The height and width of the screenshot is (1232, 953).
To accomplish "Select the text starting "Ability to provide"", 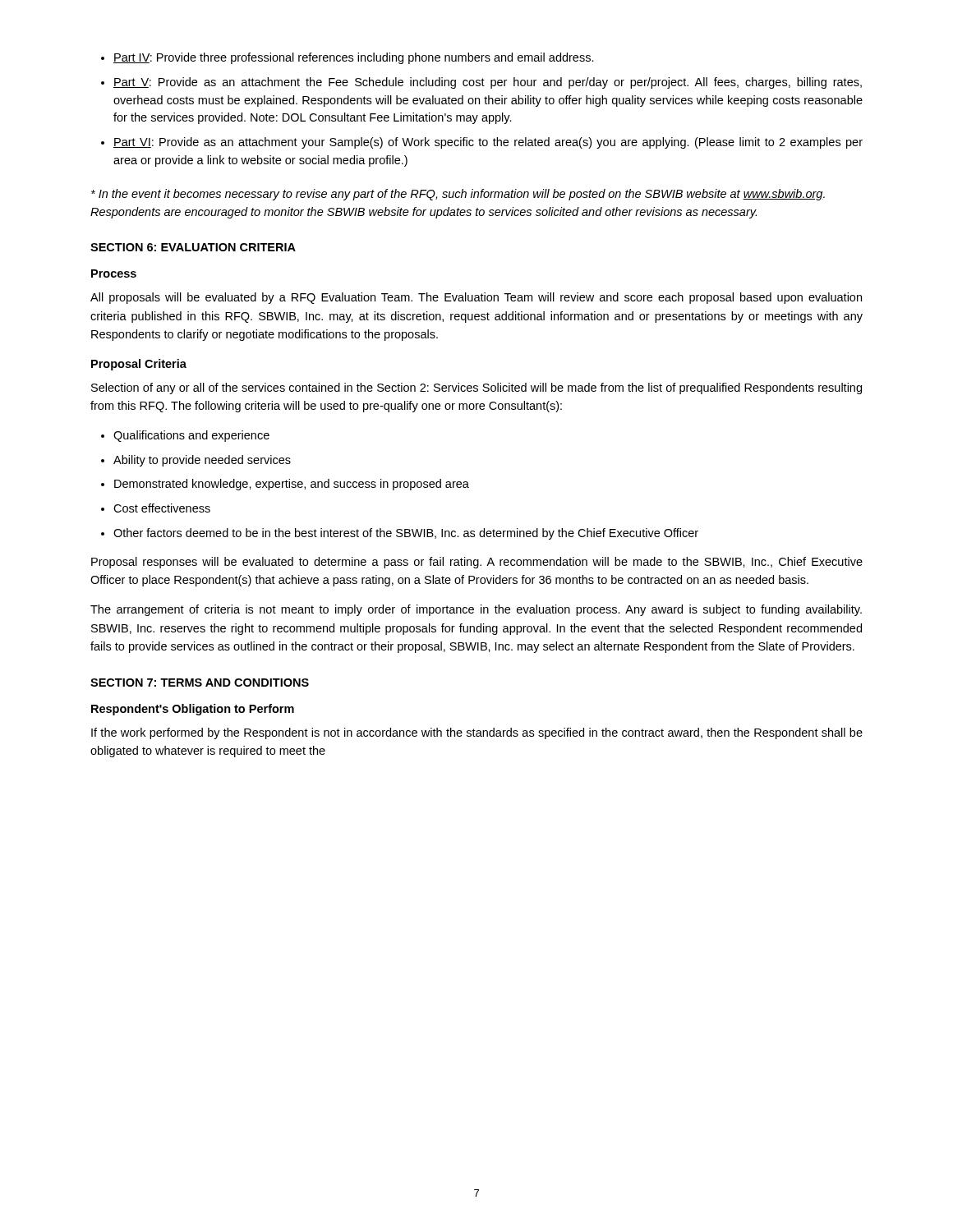I will [x=202, y=460].
